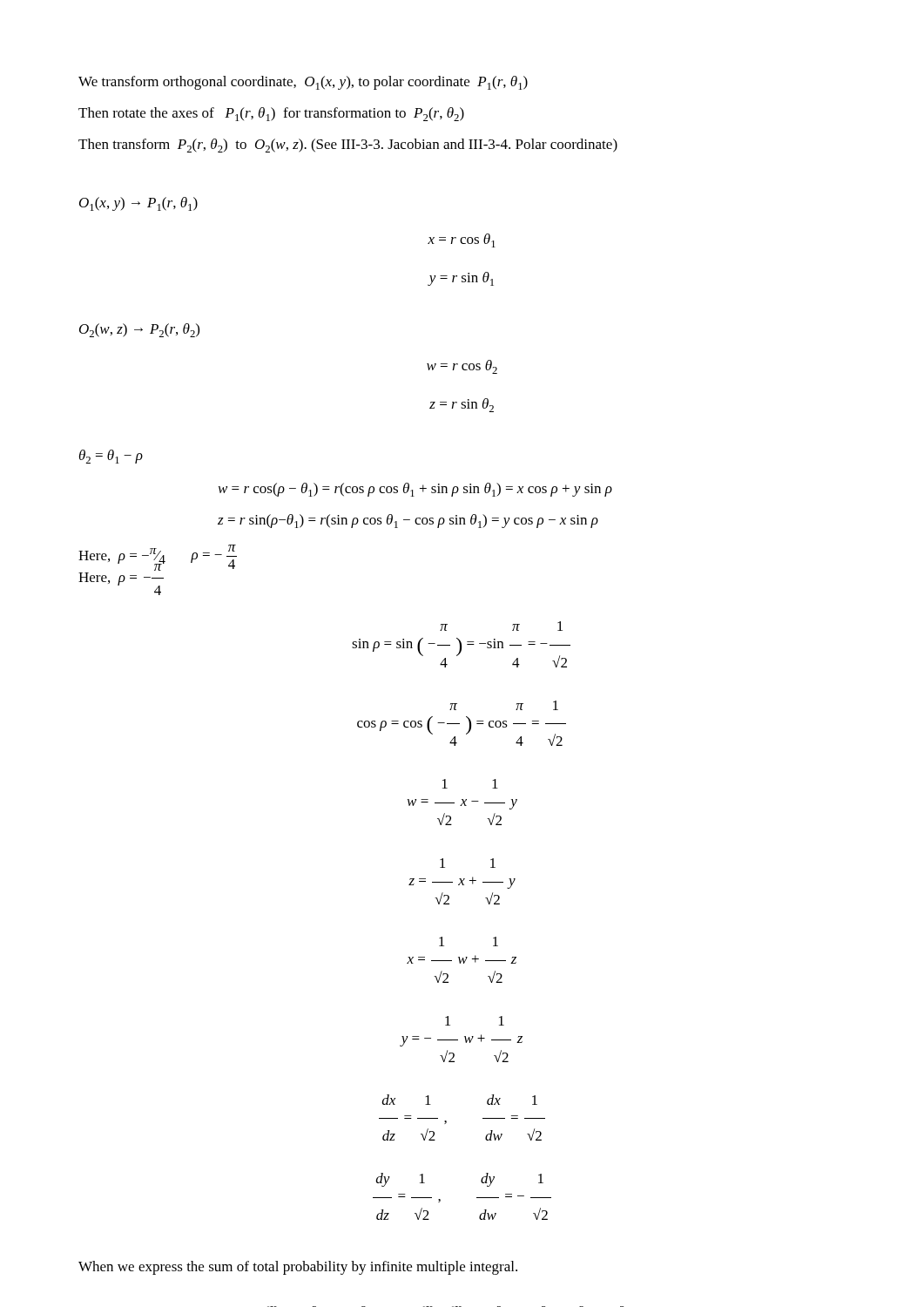
Task: Locate the formula containing "z = r sin(ρ−θ1) = r(sin"
Action: click(408, 522)
